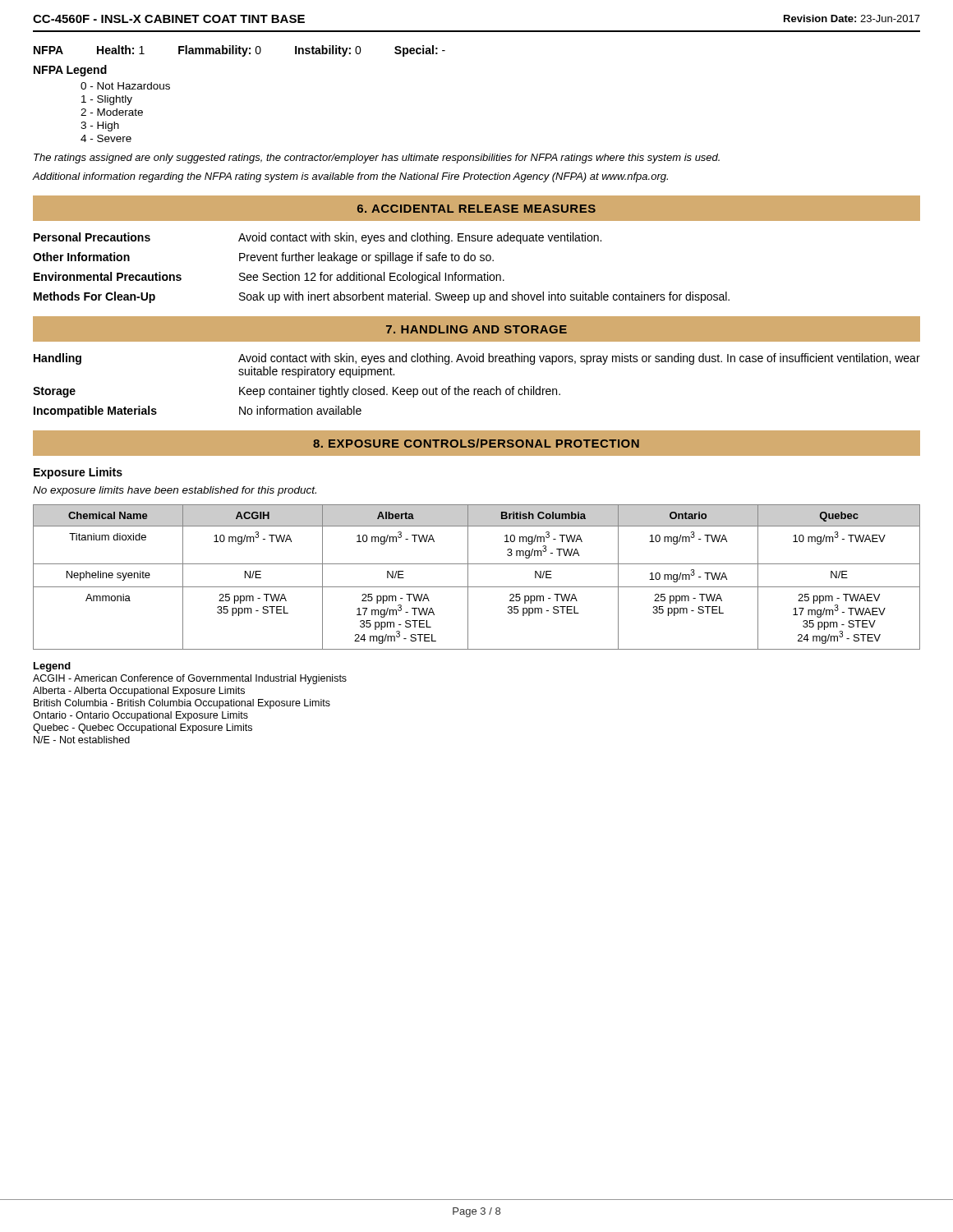Select the text block with the text "Storage Keep container tightly closed. Keep out"
Viewport: 953px width, 1232px height.
[476, 391]
